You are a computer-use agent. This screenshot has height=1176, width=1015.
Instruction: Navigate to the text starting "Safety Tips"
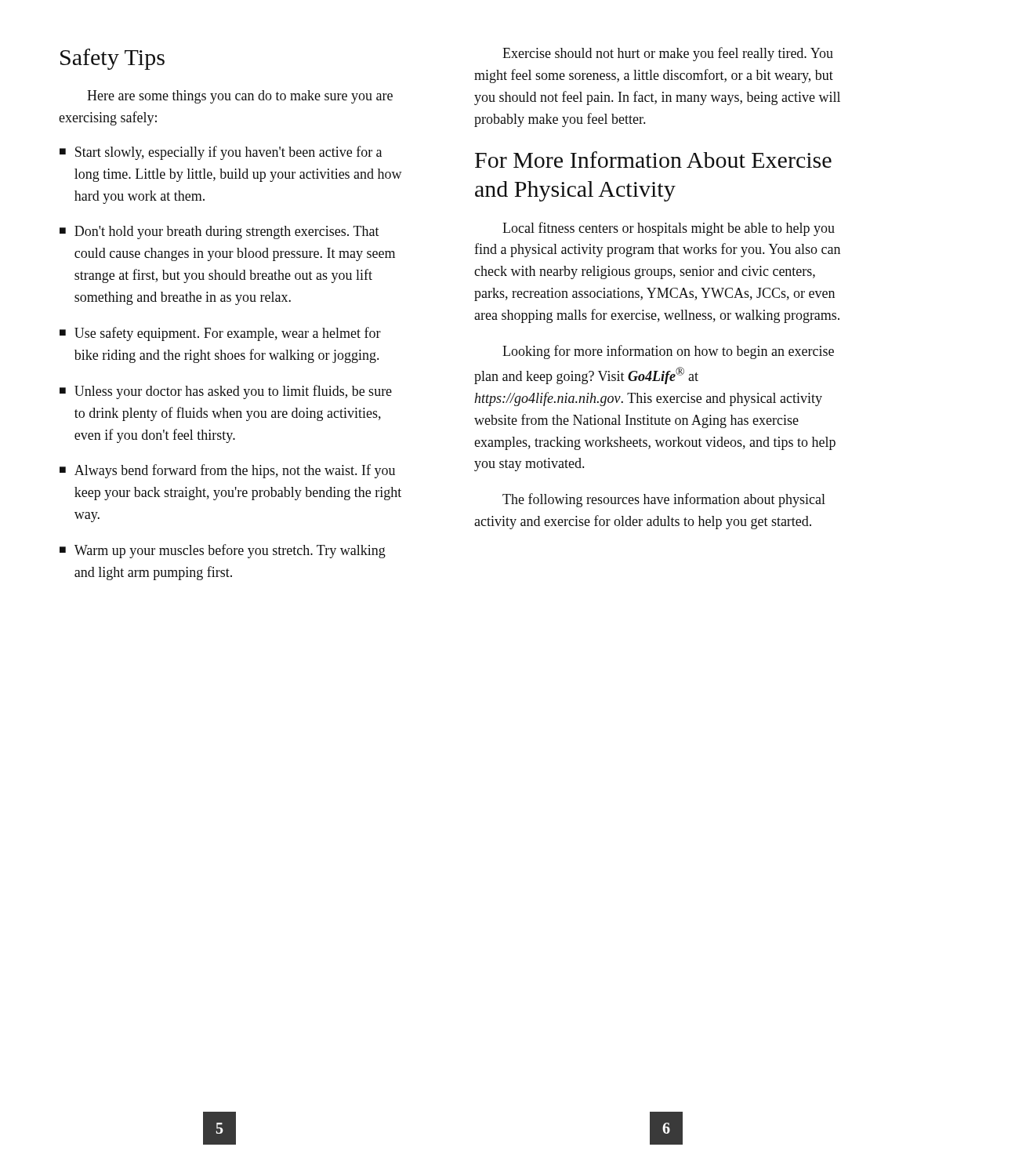point(112,59)
